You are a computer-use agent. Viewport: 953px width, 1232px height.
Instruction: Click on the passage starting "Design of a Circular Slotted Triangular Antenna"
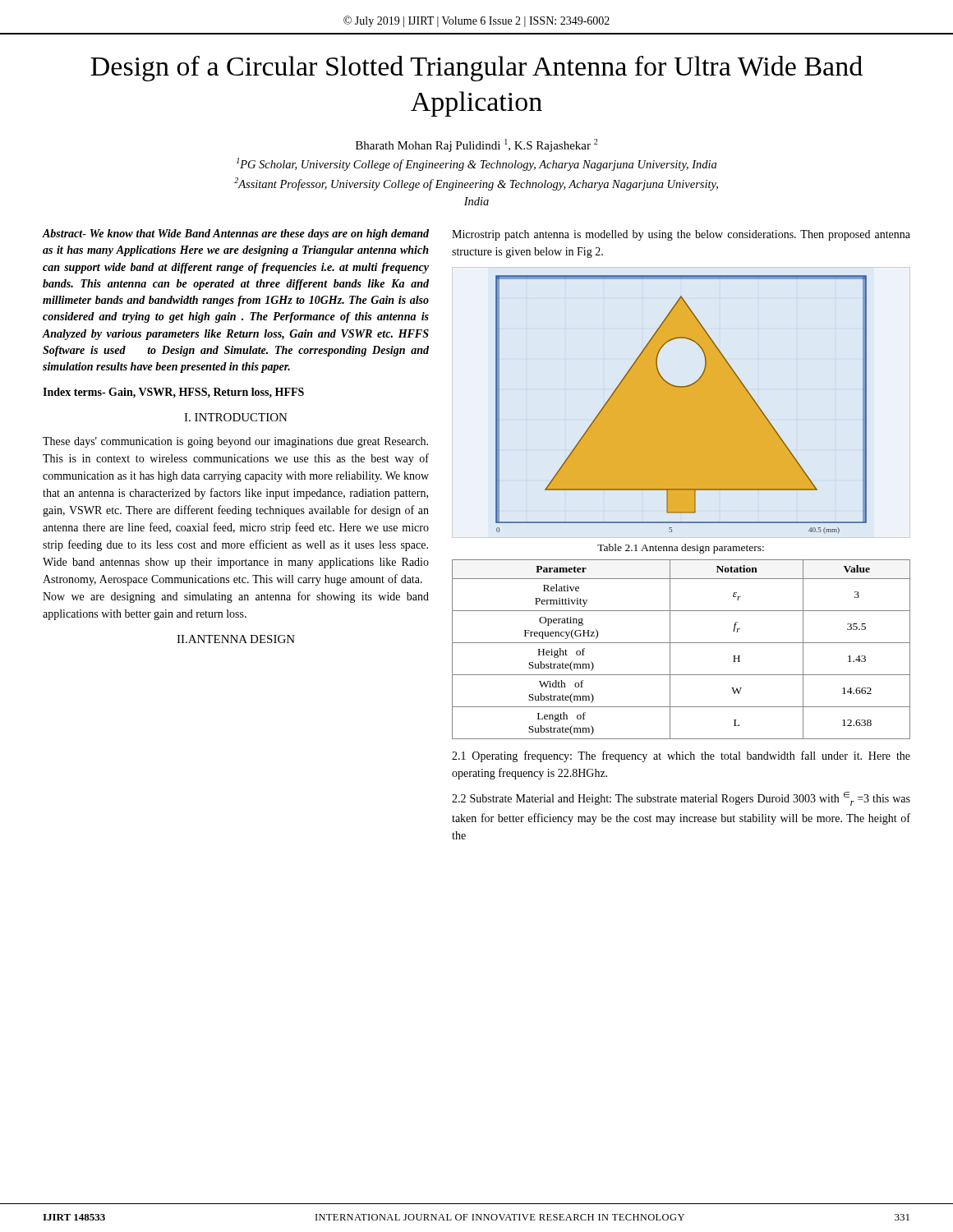[x=476, y=84]
